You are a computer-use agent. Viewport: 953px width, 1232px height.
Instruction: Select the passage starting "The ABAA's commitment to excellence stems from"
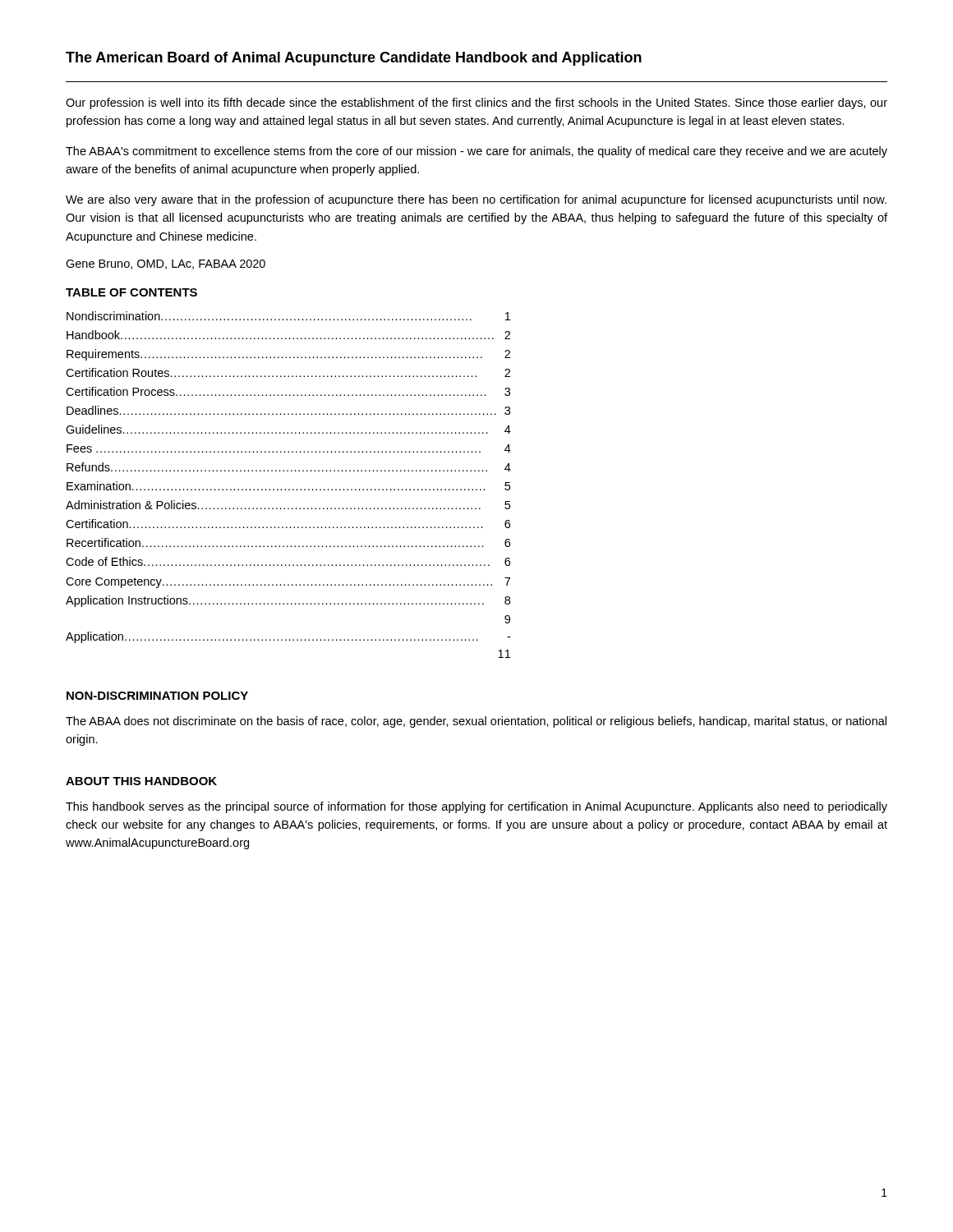tap(476, 160)
